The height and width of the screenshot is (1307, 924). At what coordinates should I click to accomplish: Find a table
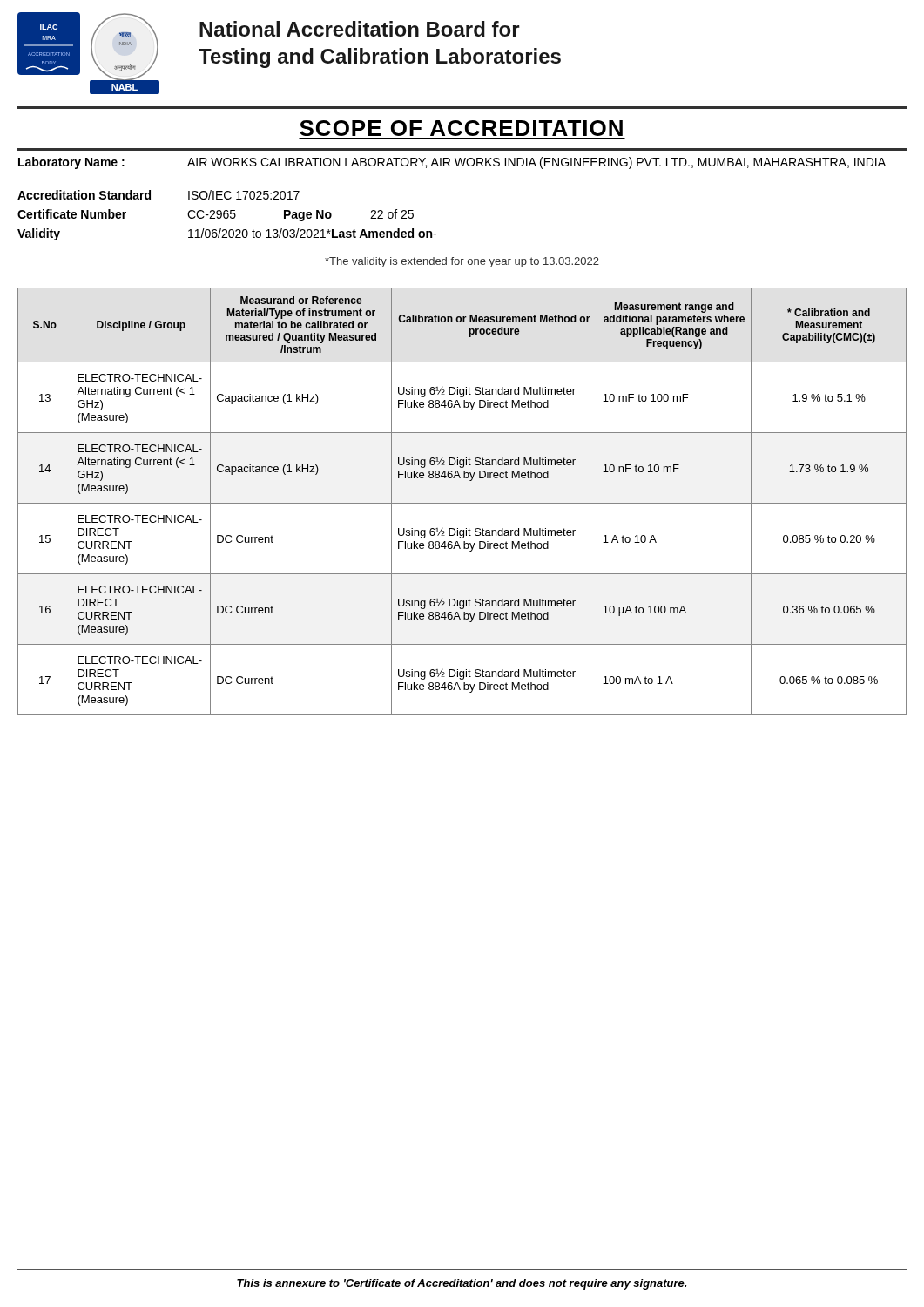(462, 501)
